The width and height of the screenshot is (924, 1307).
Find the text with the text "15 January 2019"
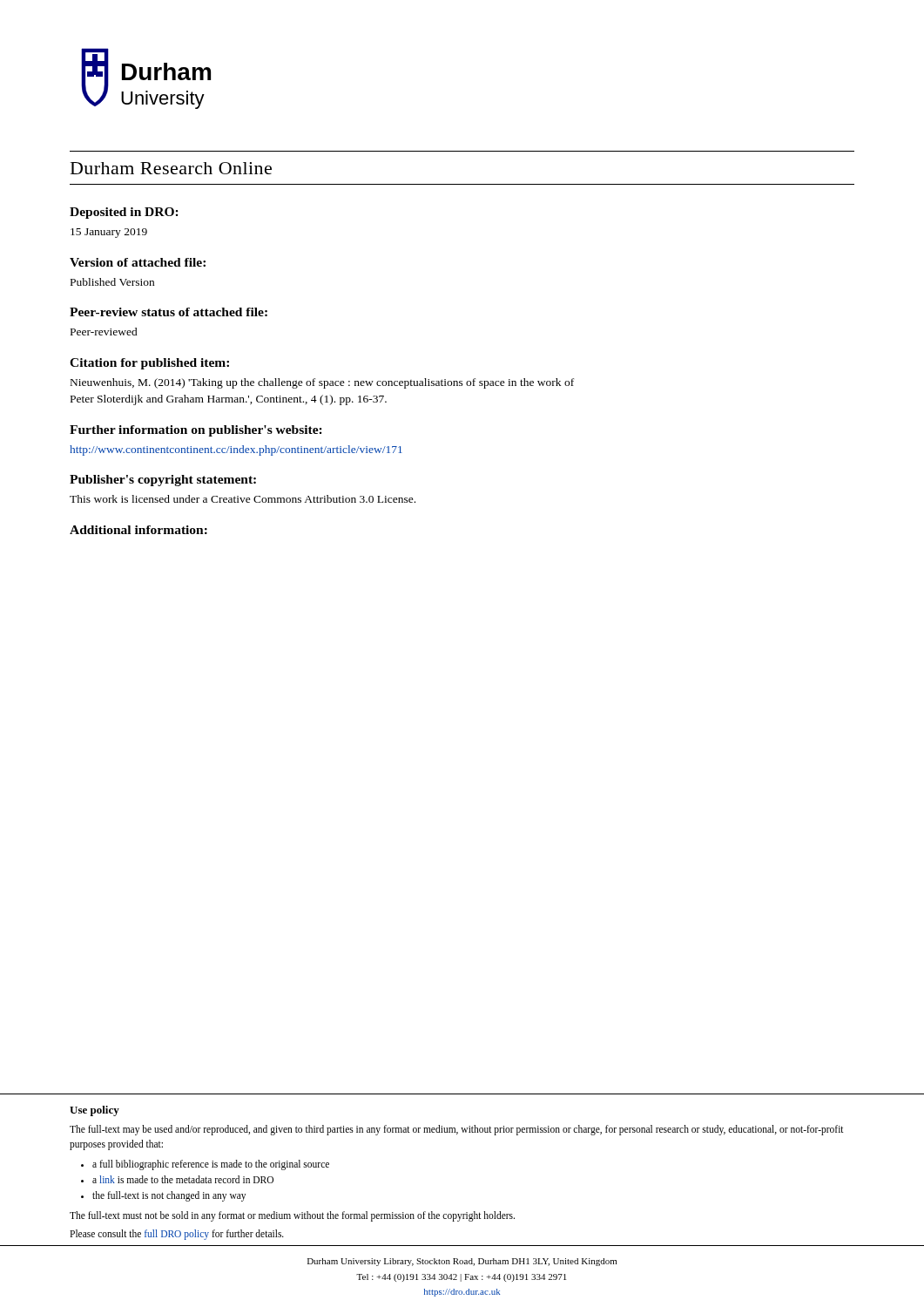click(109, 231)
